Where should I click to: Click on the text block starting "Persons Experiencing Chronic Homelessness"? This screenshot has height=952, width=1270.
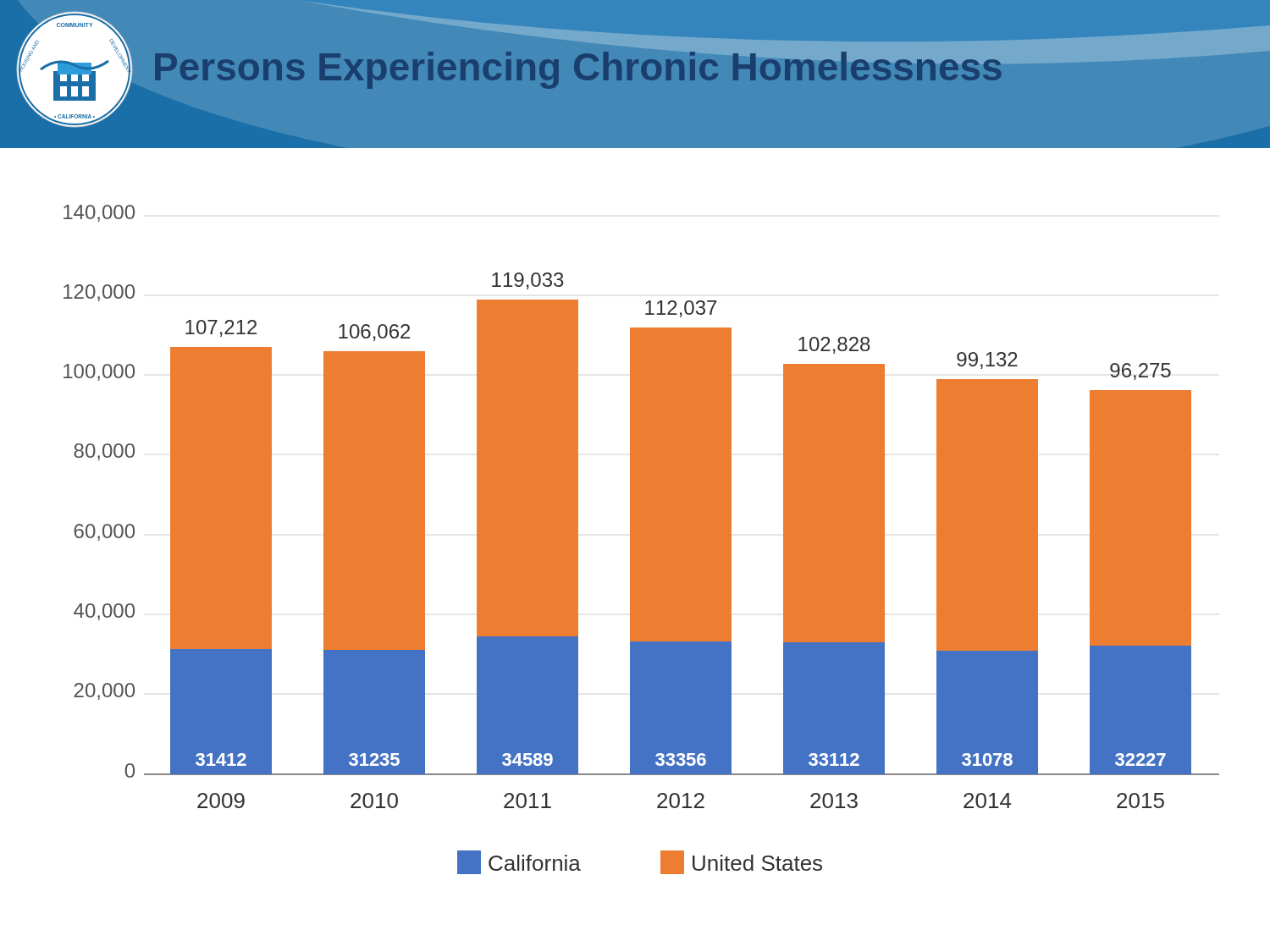click(x=578, y=67)
